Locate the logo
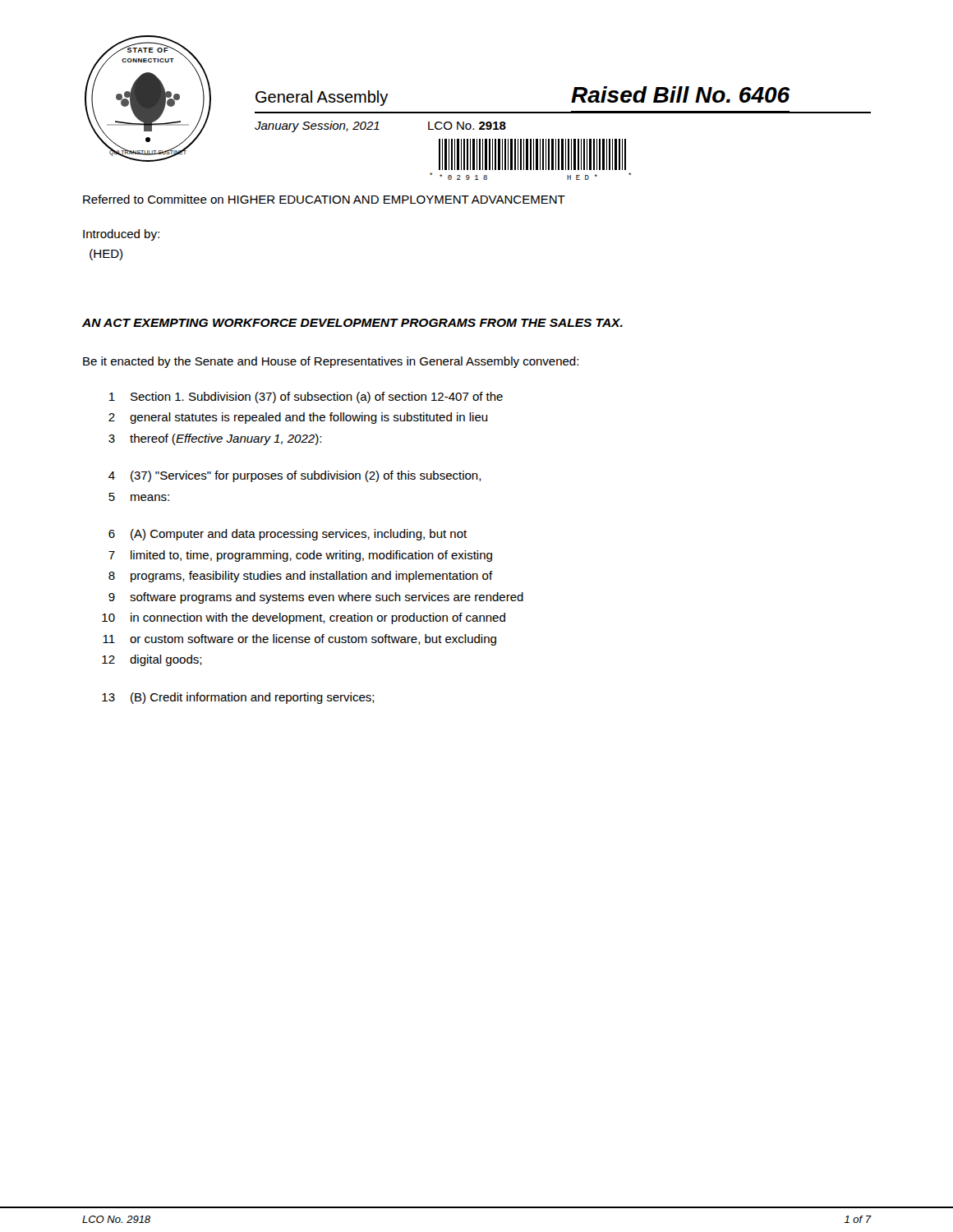Screen dimensions: 1232x953 [156, 100]
